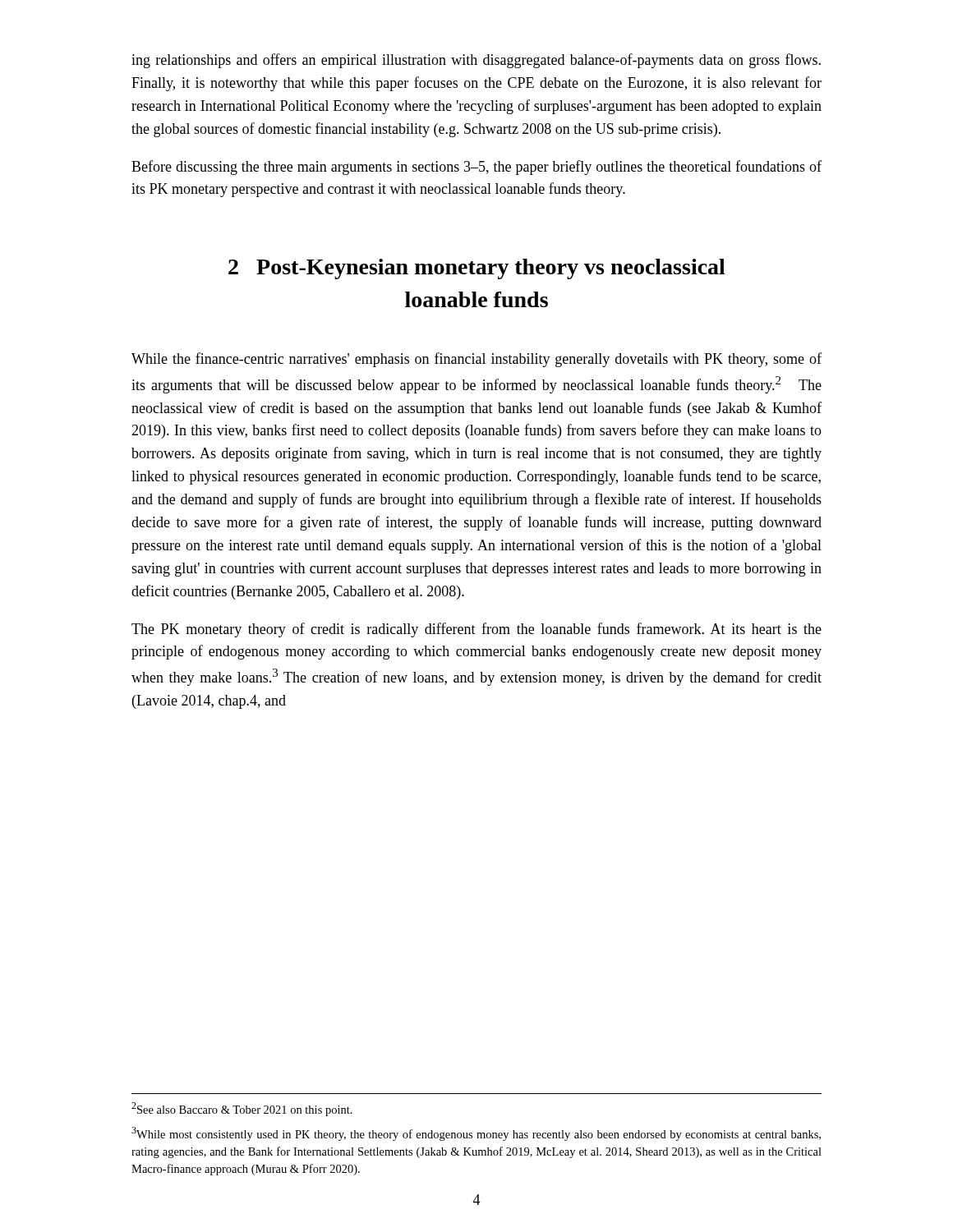Select the text starting "2 Post-Keynesian monetary theory vs neoclassicalloanable funds"
953x1232 pixels.
pyautogui.click(x=476, y=283)
